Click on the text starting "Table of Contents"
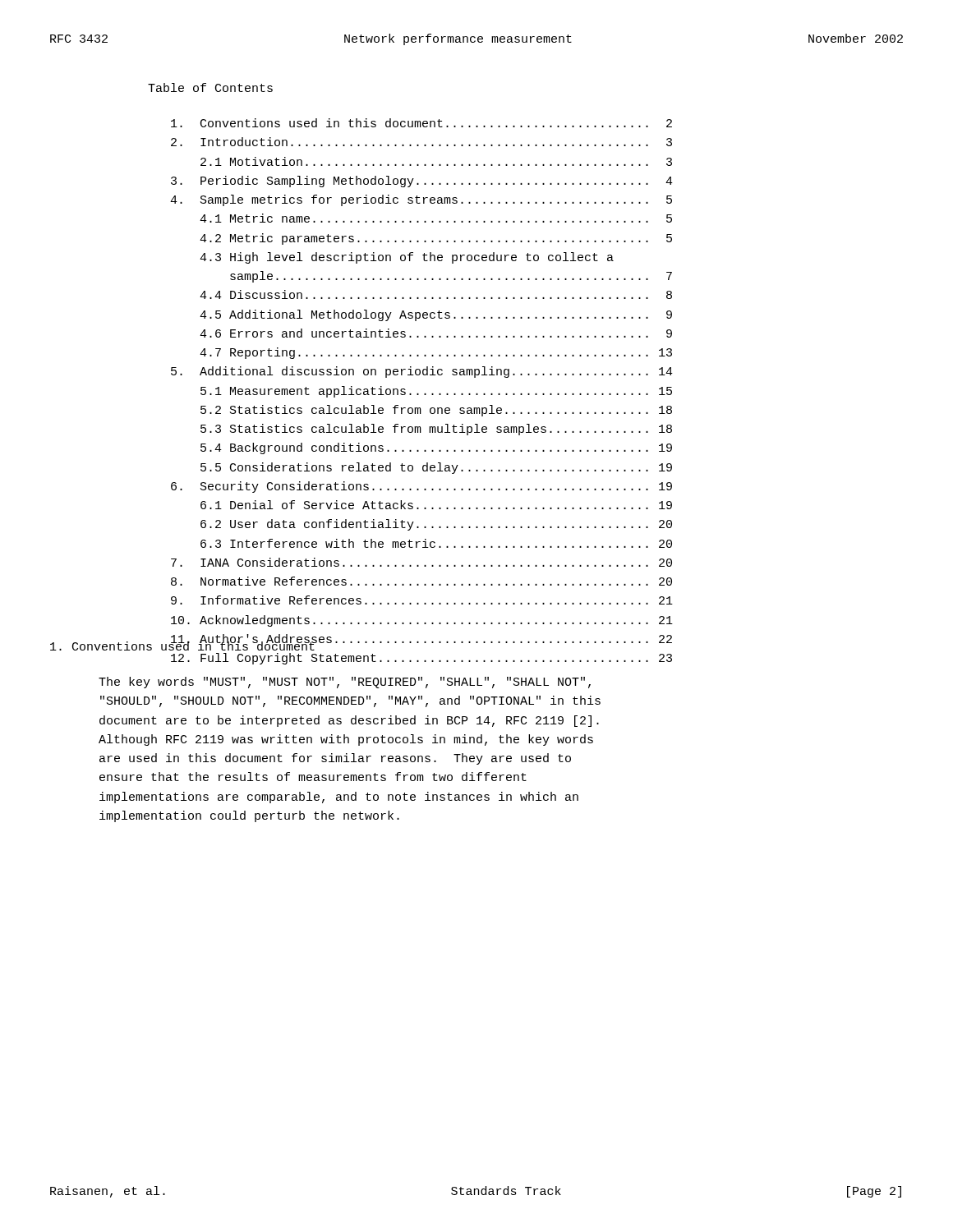Screen dimensions: 1232x953 click(211, 89)
